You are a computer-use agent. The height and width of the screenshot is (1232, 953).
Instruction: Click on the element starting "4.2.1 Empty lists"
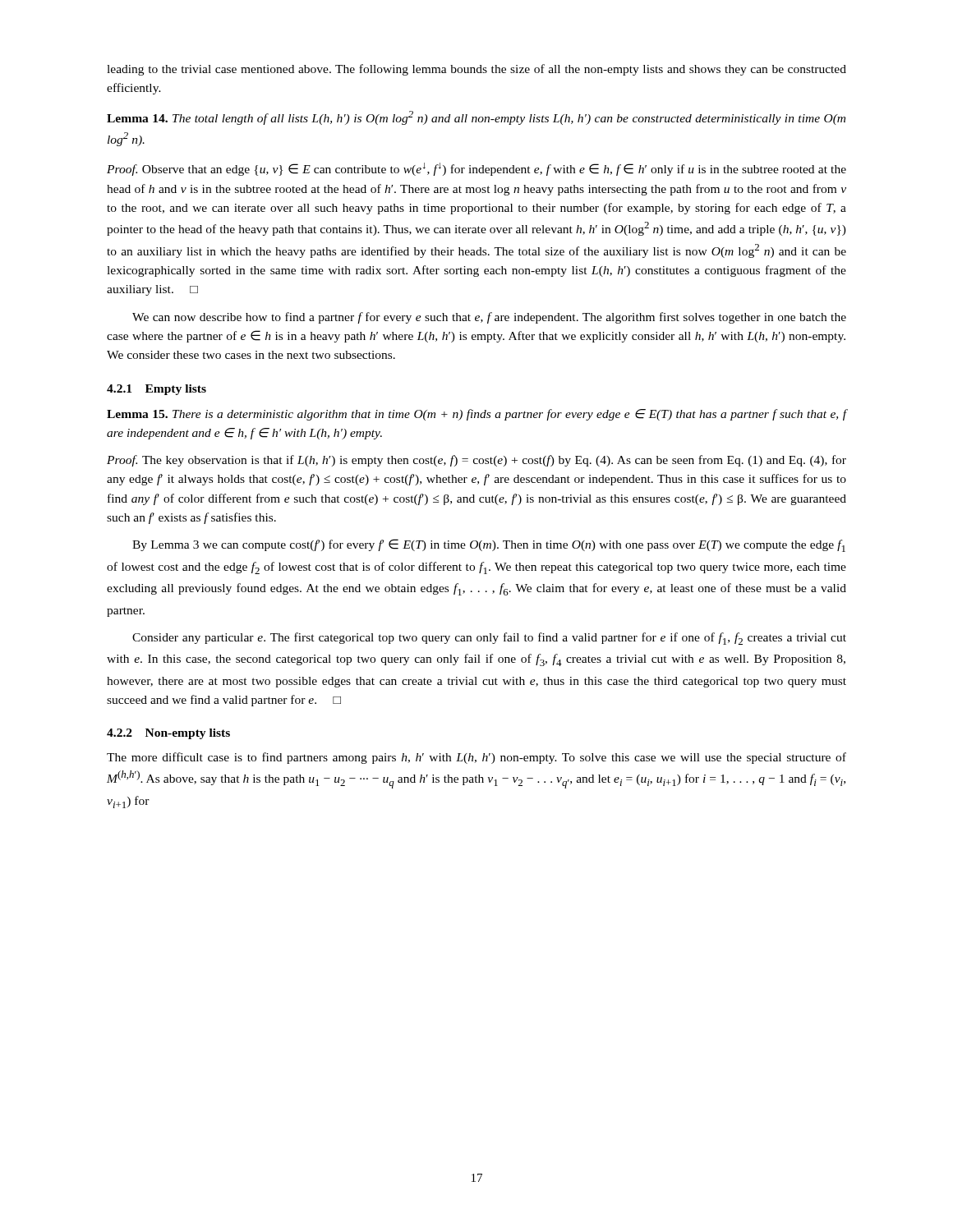[x=157, y=390]
